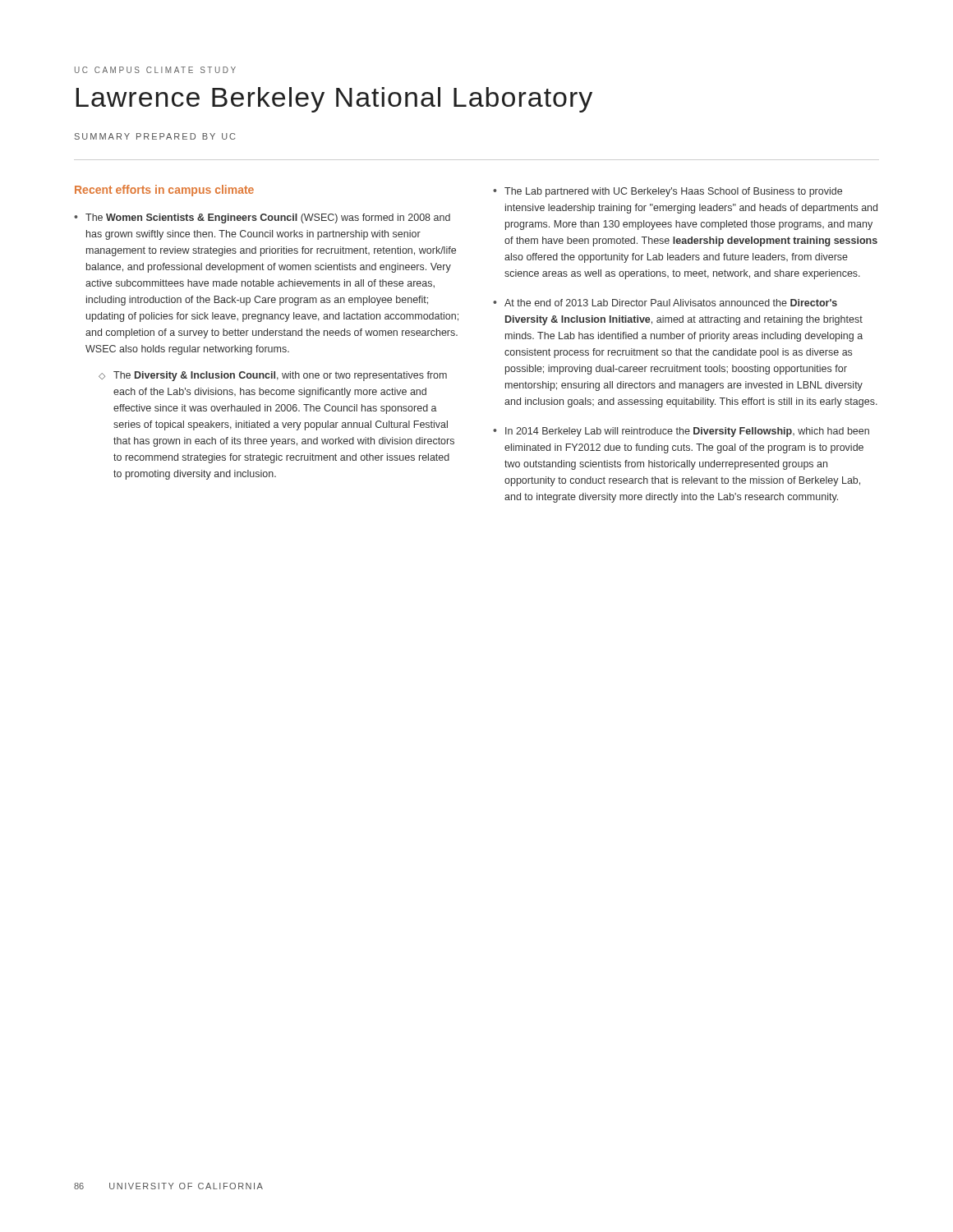Select the element starting "Recent efforts in campus"
953x1232 pixels.
point(164,190)
